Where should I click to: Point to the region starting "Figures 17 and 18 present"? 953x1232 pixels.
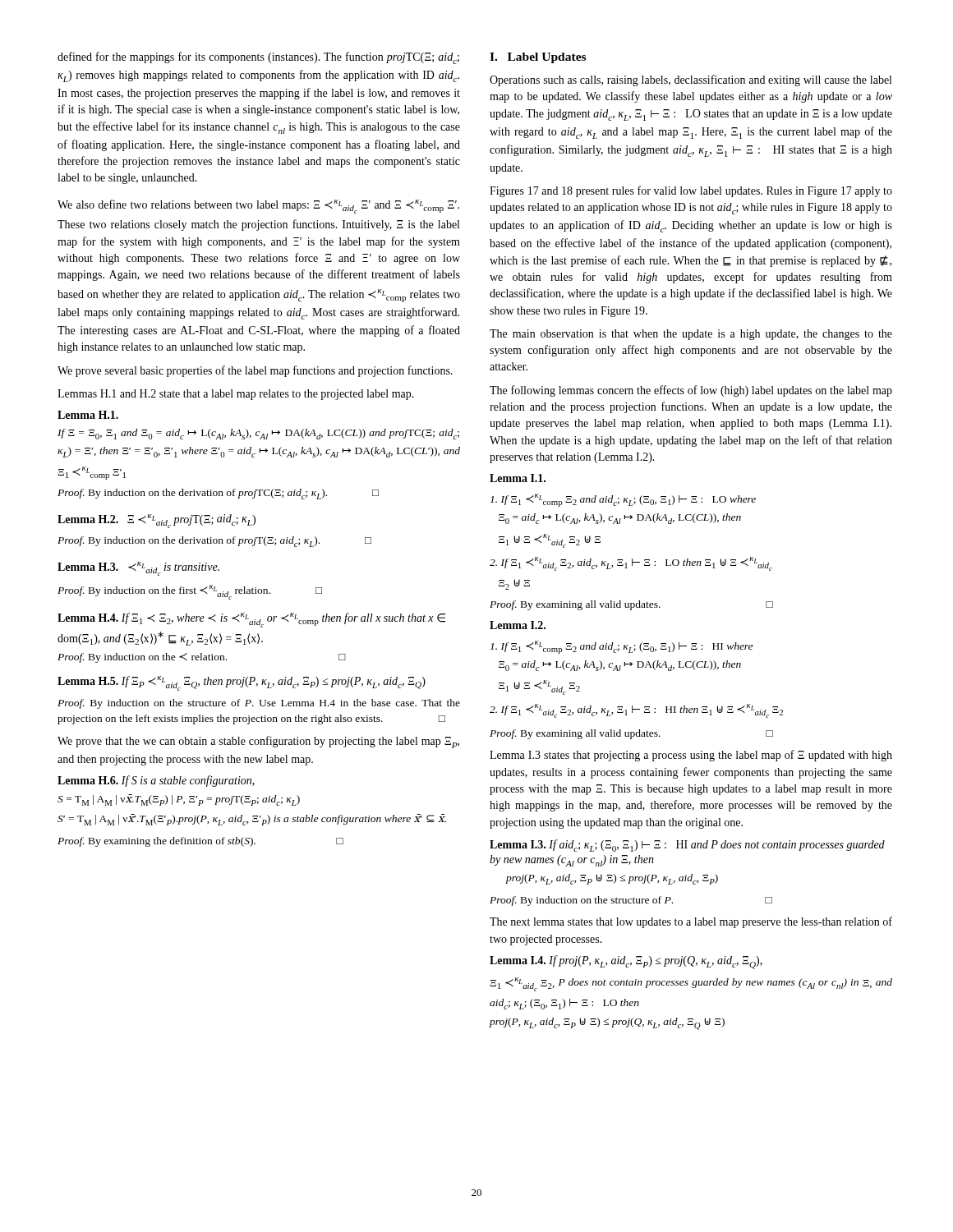point(691,251)
